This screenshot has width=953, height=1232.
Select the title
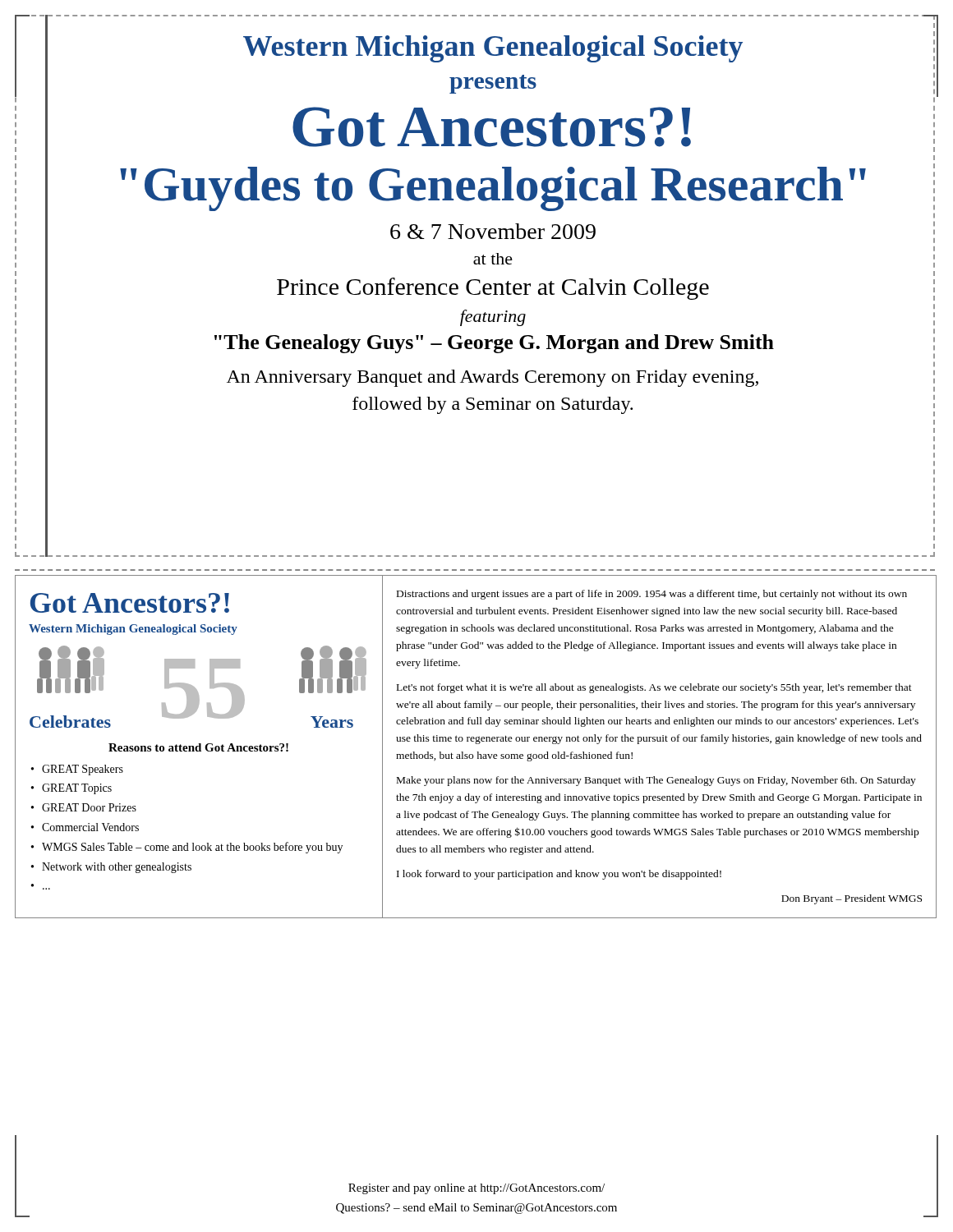[493, 115]
